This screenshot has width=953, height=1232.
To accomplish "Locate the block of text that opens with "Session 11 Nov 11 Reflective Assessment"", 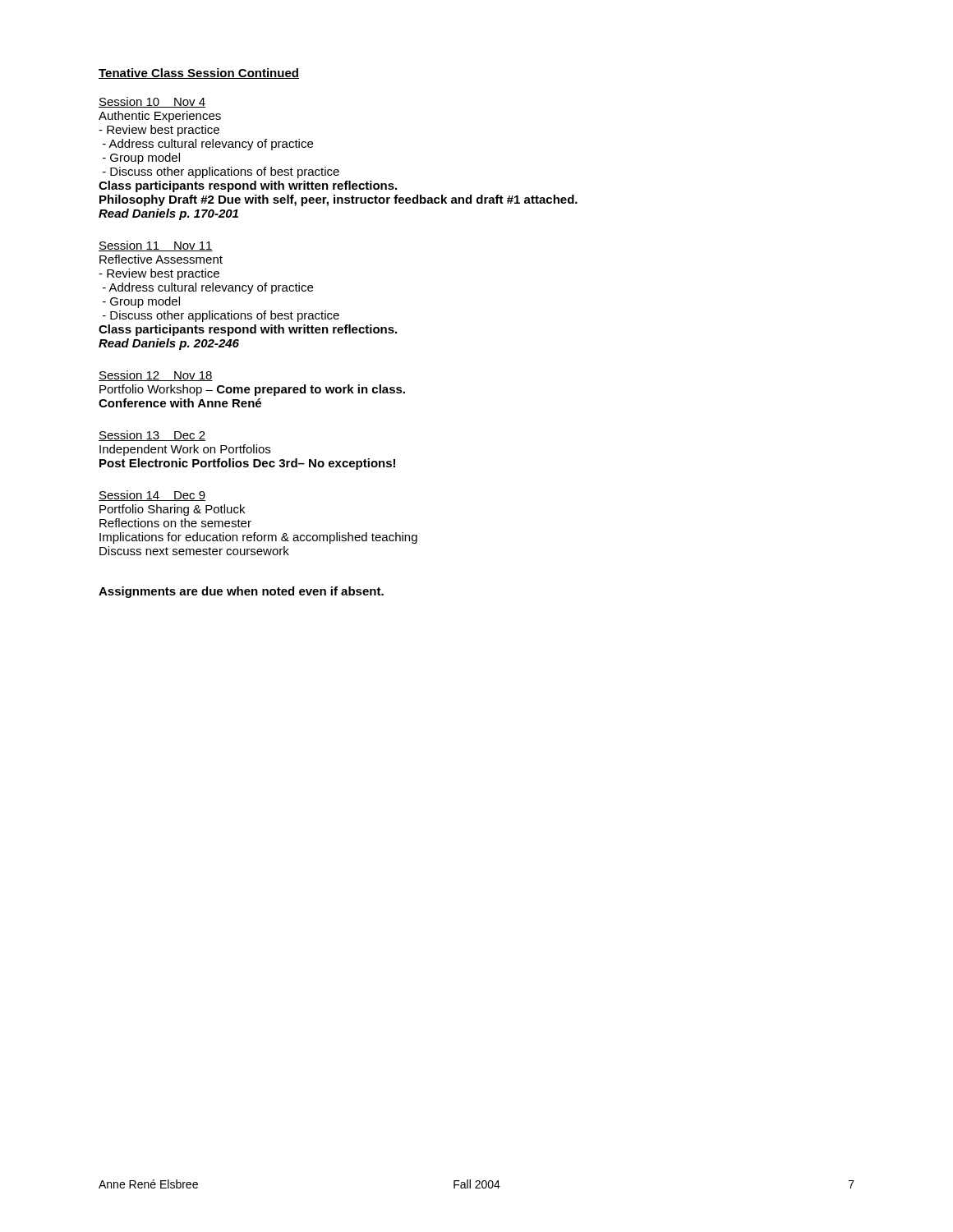I will point(156,246).
